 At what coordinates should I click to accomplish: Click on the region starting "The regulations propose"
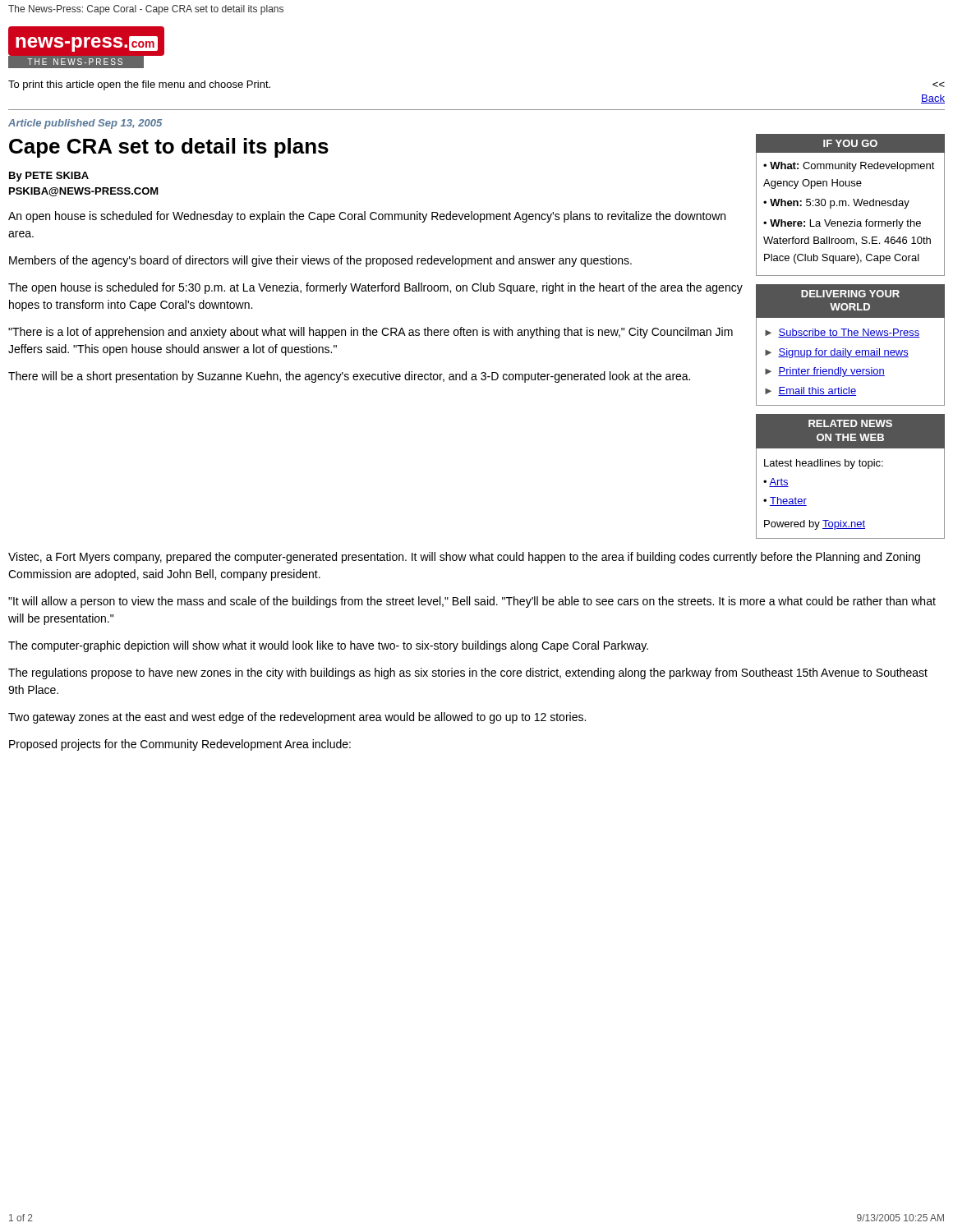[468, 681]
